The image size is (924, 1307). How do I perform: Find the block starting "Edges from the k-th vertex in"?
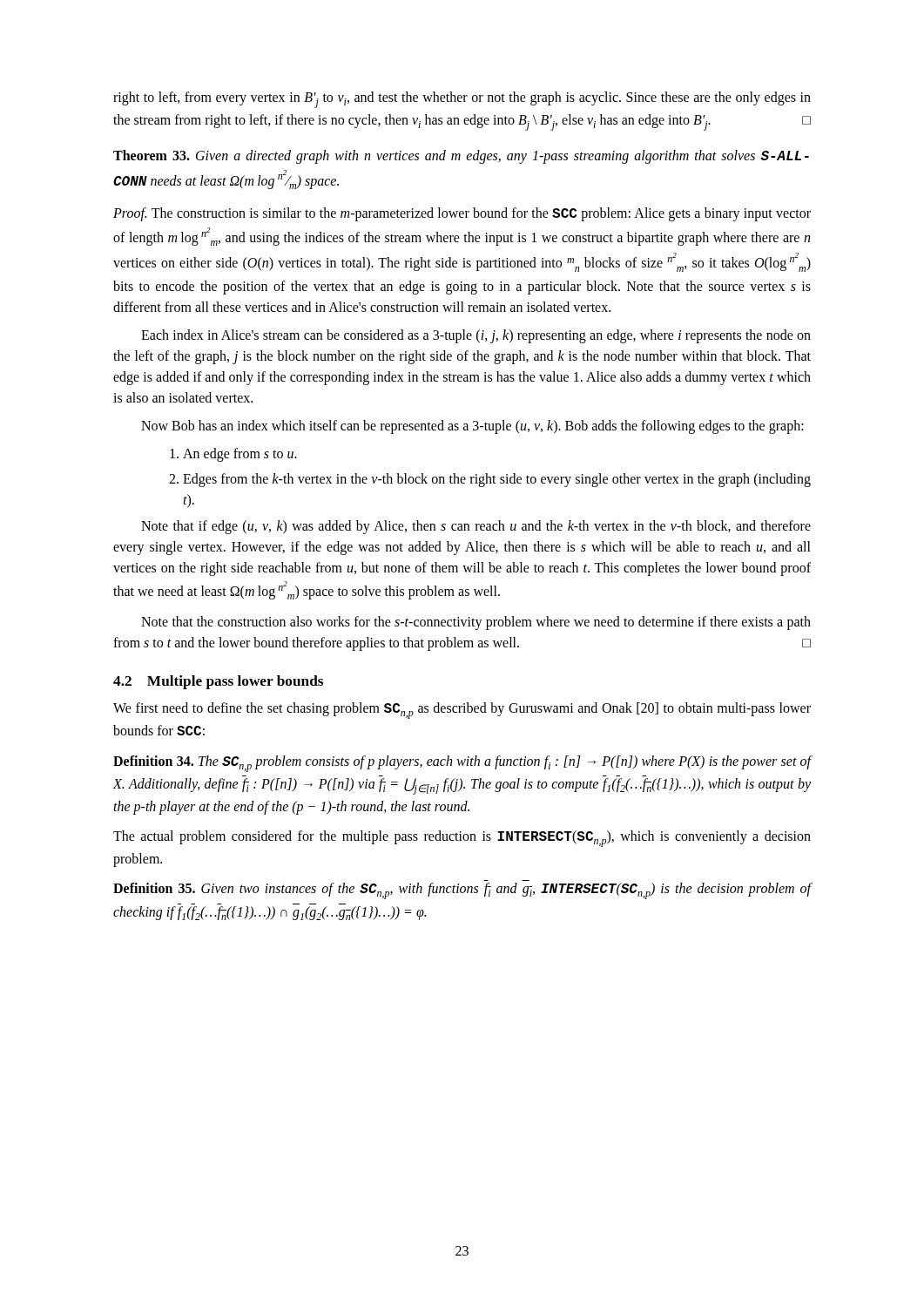click(497, 489)
